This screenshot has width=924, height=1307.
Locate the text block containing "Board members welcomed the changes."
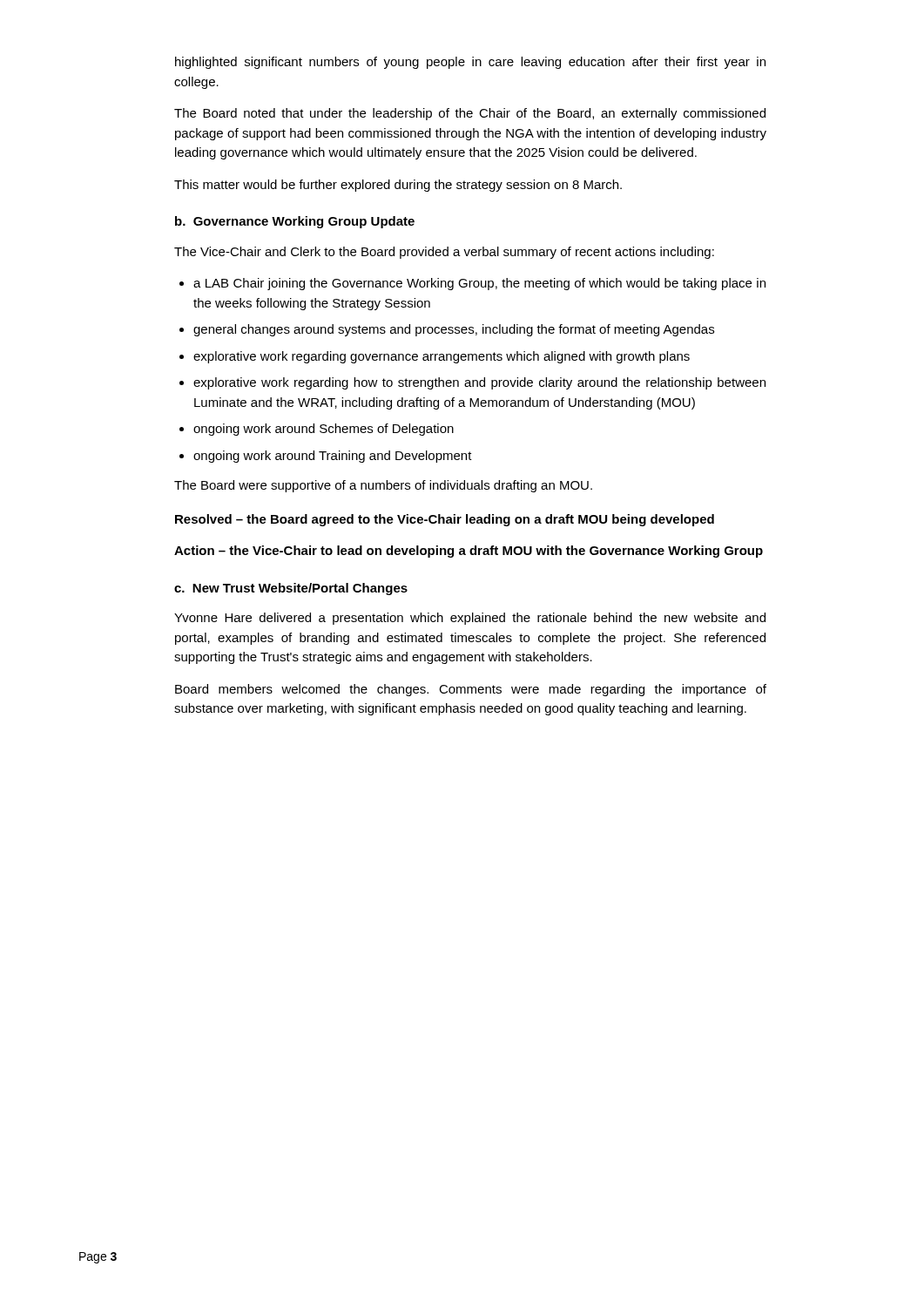(470, 699)
